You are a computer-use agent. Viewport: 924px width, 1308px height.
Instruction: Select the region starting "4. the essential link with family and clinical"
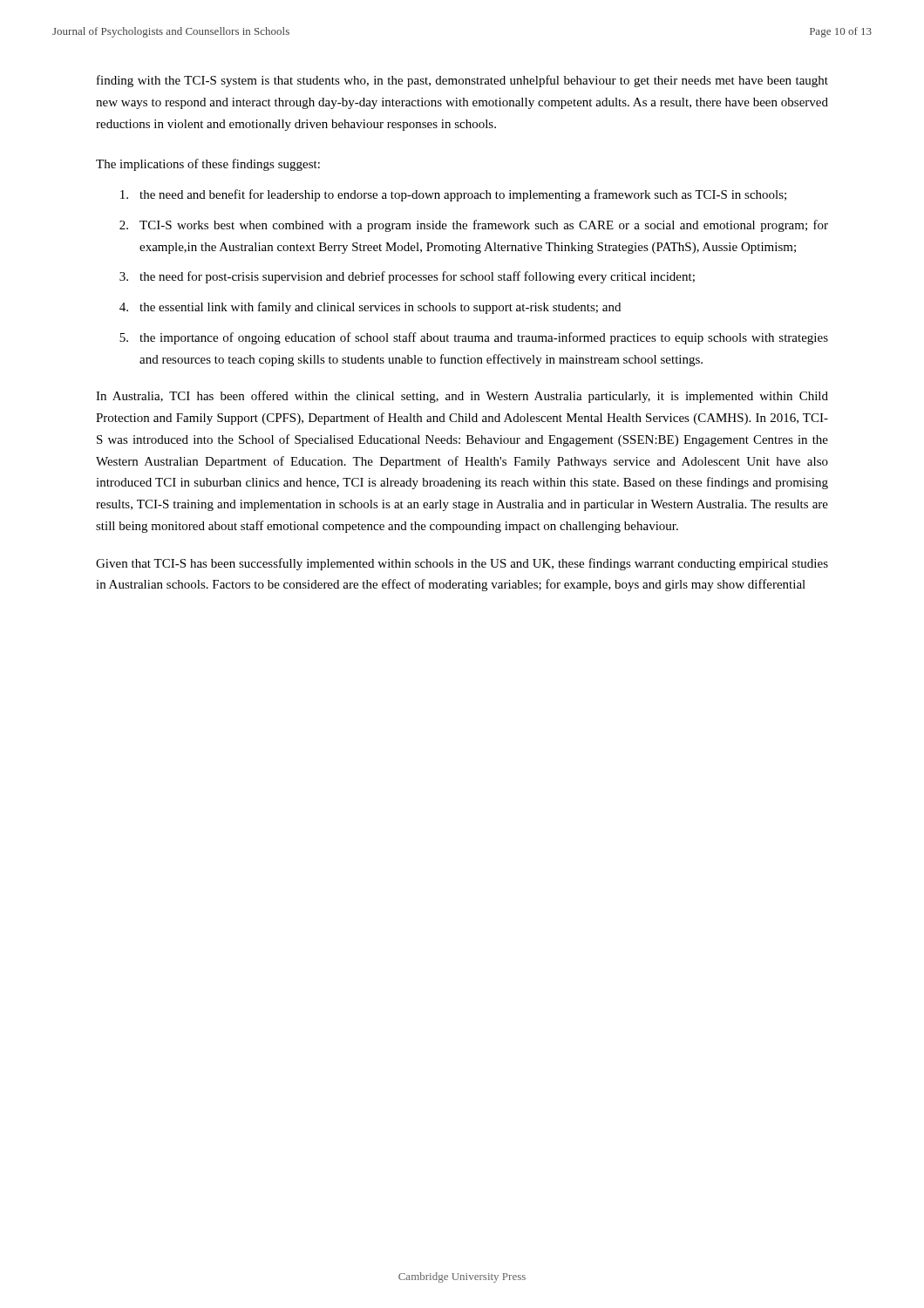(462, 307)
